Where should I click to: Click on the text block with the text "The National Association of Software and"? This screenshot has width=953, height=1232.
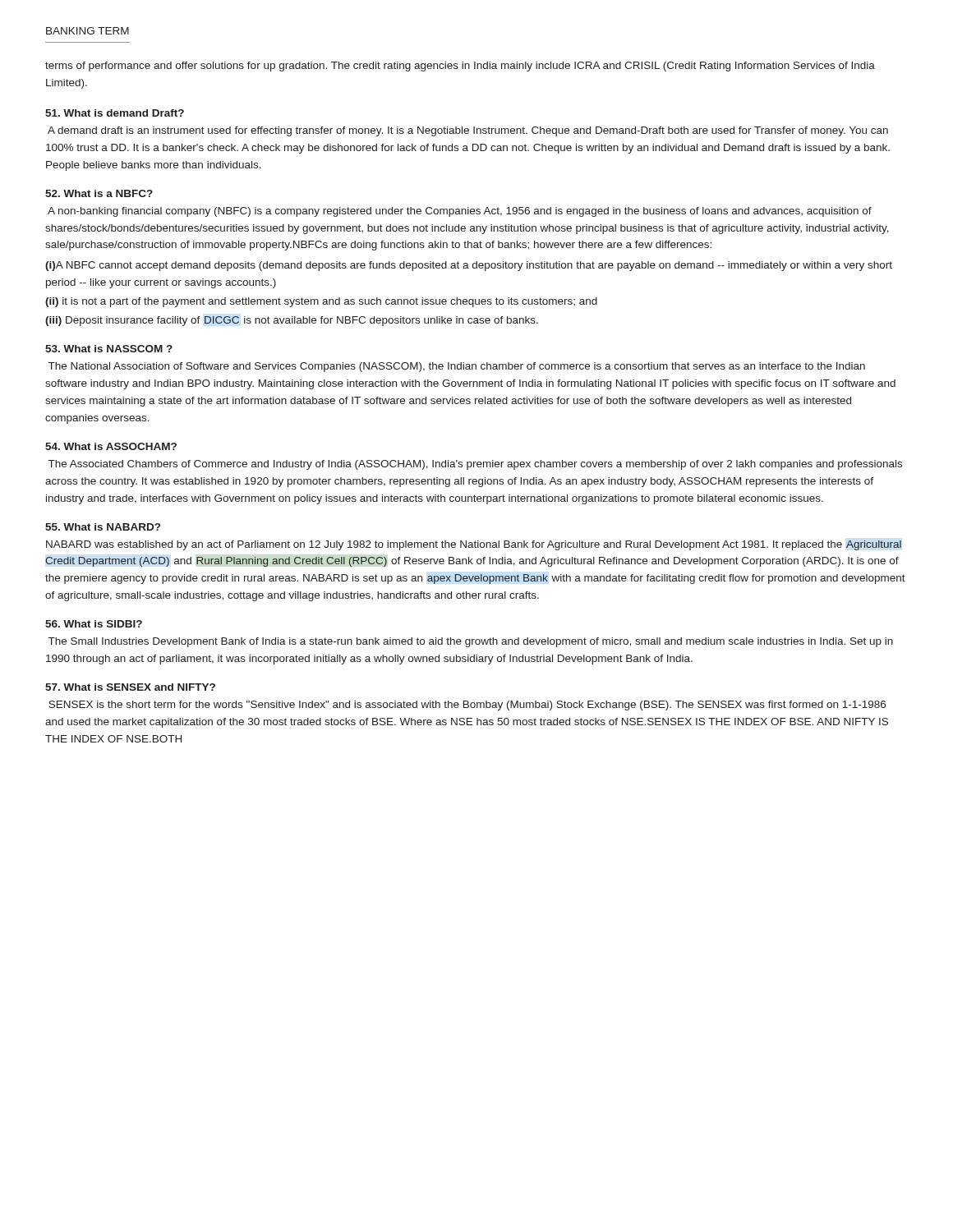tap(471, 392)
